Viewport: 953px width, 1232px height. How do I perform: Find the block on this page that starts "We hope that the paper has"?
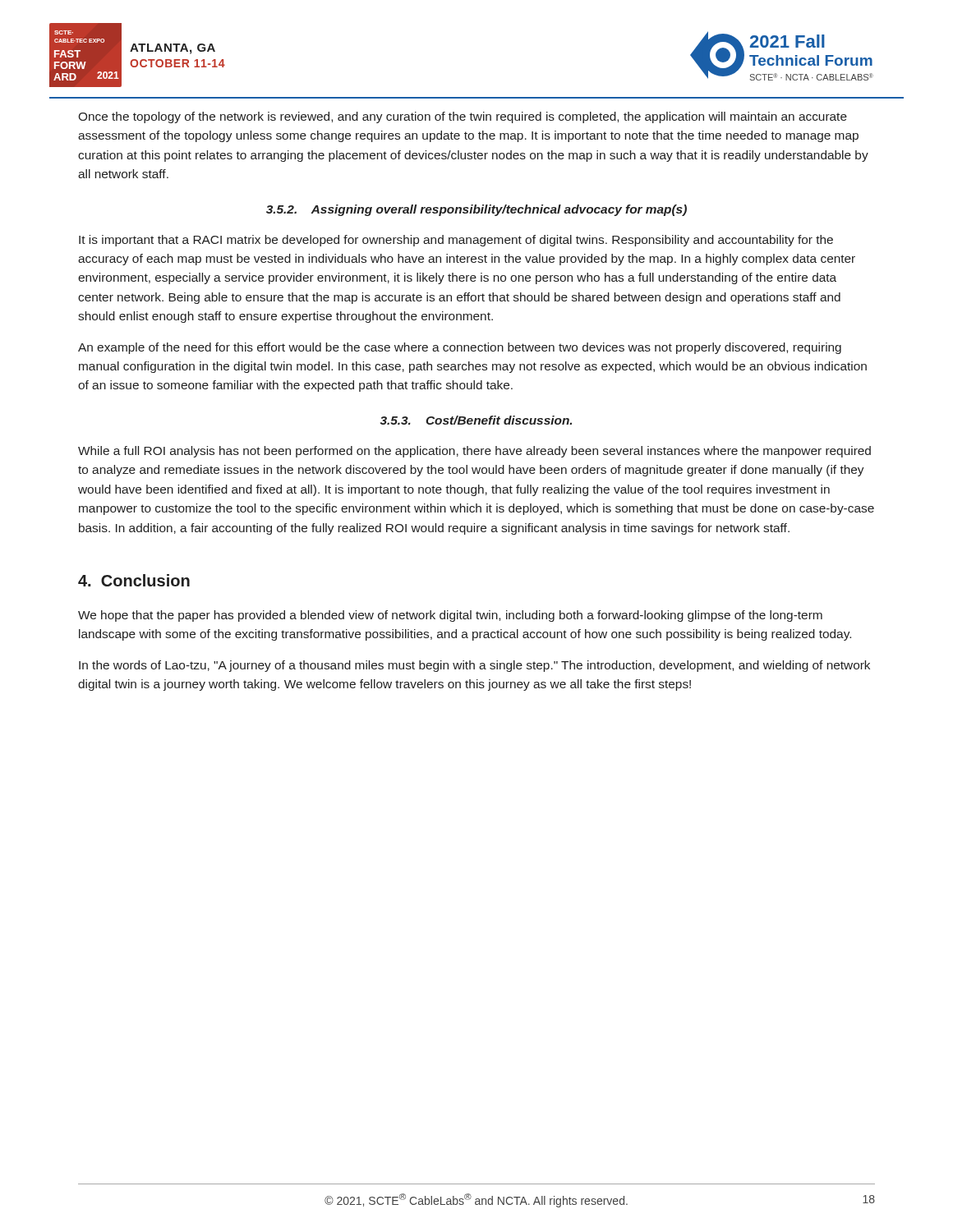point(465,624)
